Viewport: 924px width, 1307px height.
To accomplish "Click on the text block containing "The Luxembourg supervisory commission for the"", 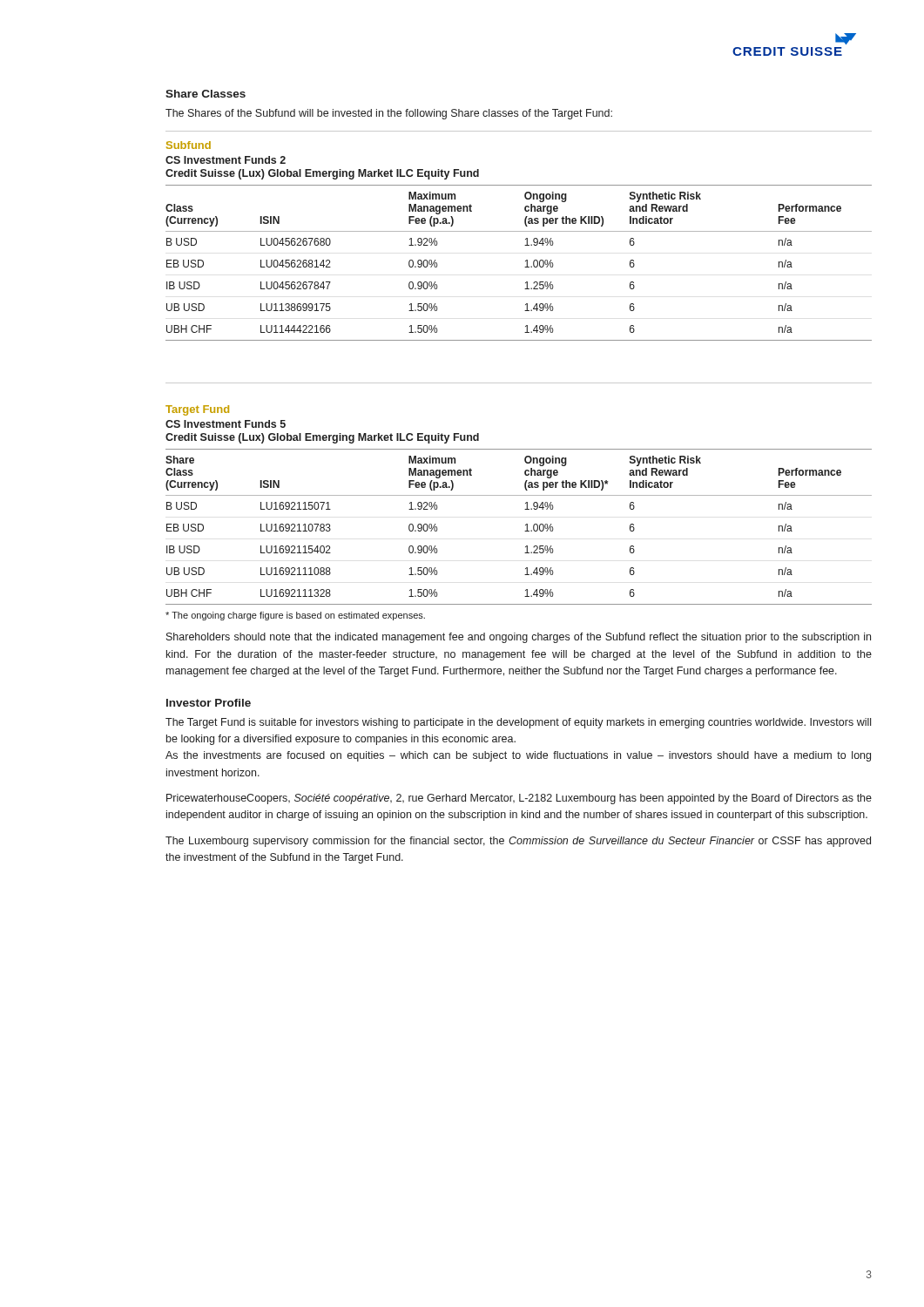I will [519, 849].
